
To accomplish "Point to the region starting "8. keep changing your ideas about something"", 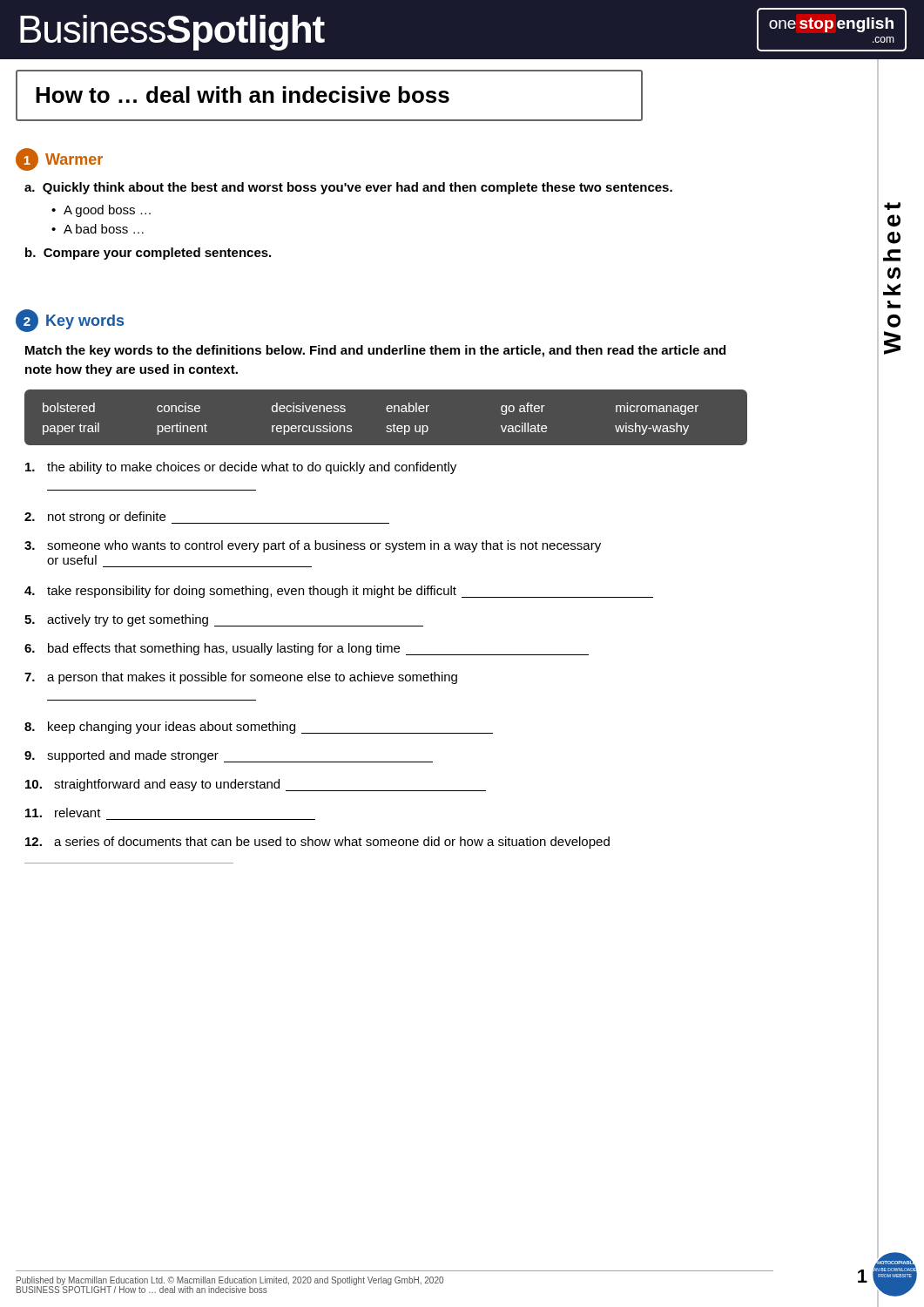I will (259, 726).
